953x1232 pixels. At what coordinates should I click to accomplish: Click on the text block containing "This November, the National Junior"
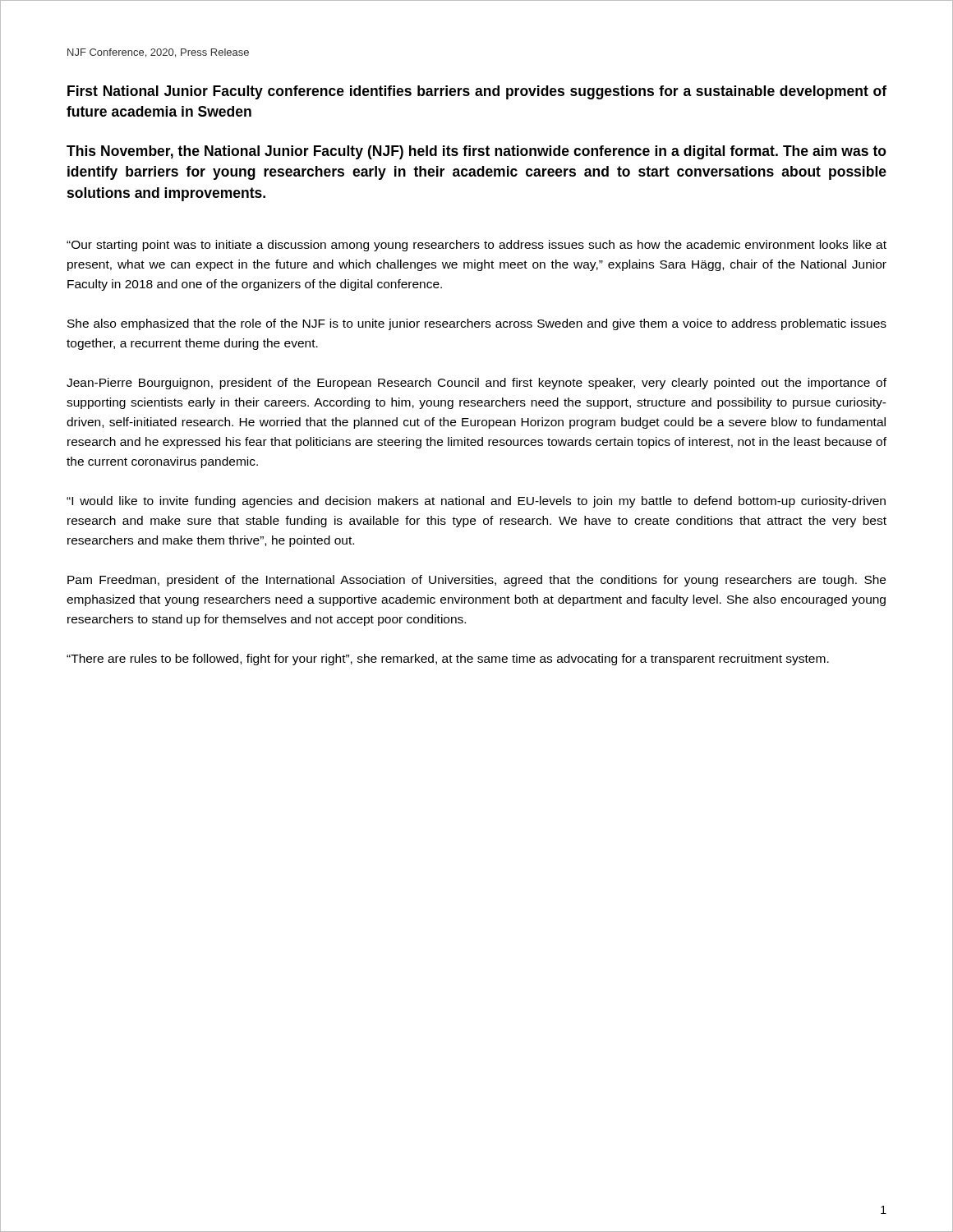[476, 172]
